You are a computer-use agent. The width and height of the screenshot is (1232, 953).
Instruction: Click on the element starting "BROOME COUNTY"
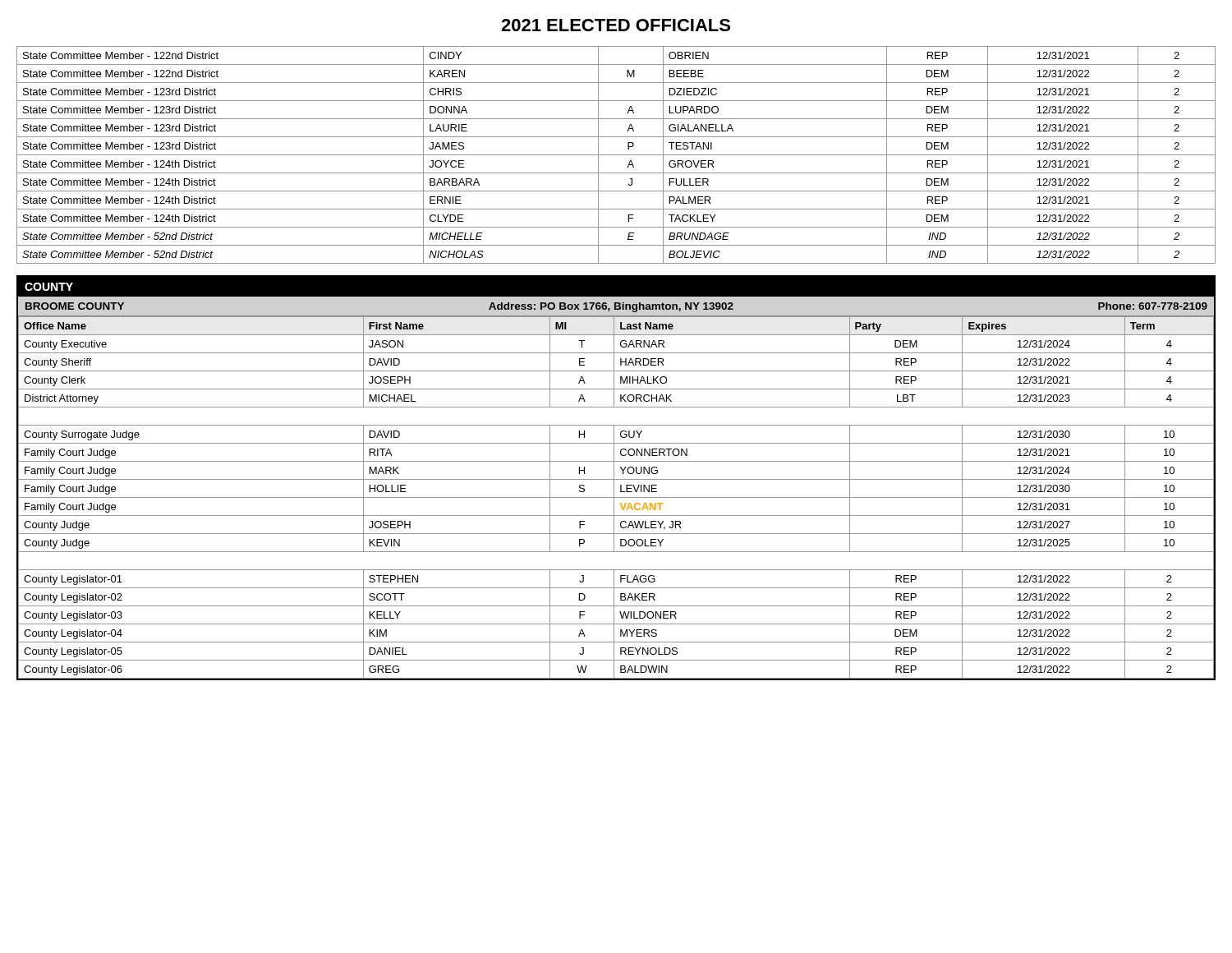pyautogui.click(x=75, y=306)
